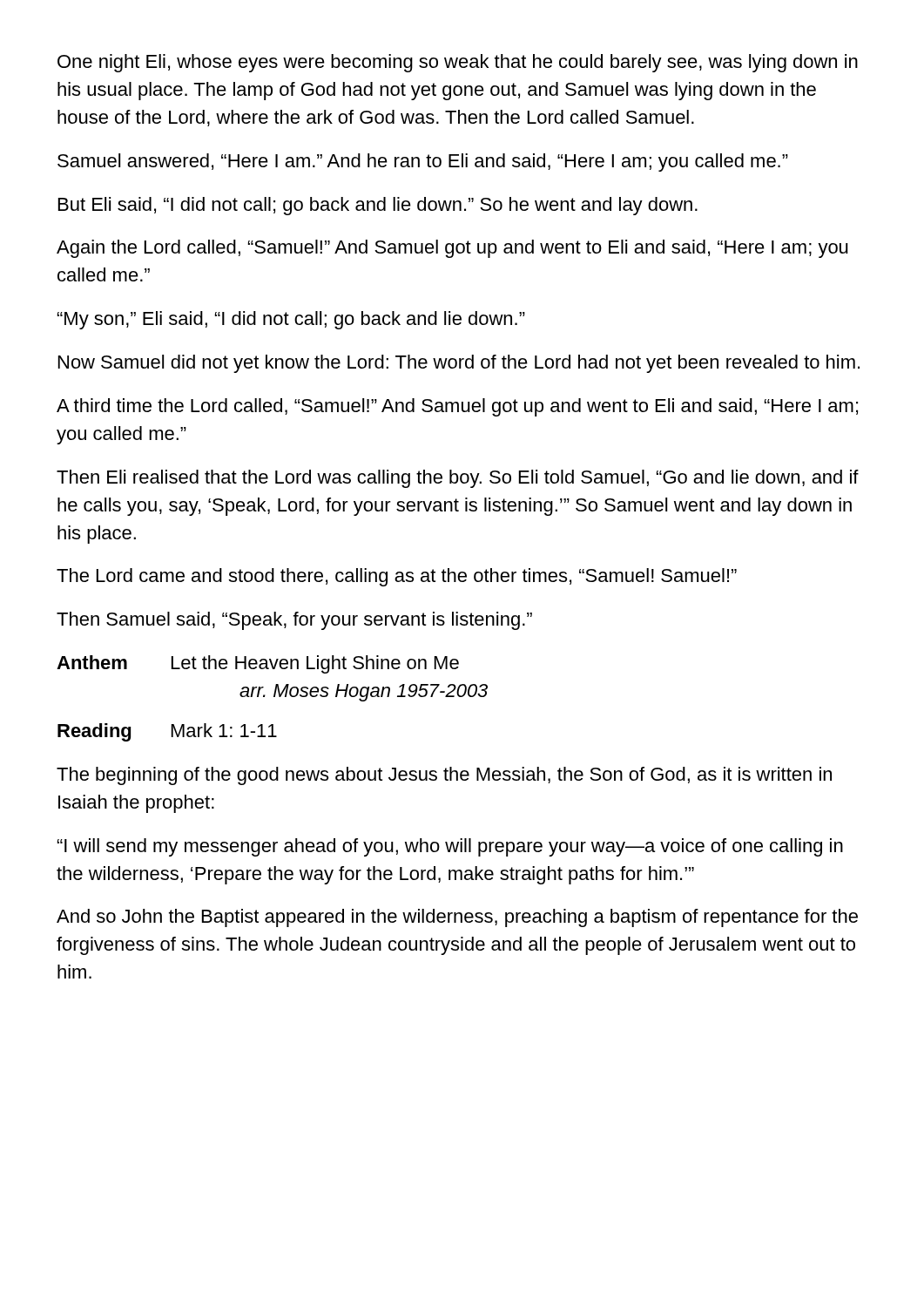Image resolution: width=924 pixels, height=1307 pixels.
Task: Click the passage that begins "The Lord came and stood there,"
Action: click(397, 576)
